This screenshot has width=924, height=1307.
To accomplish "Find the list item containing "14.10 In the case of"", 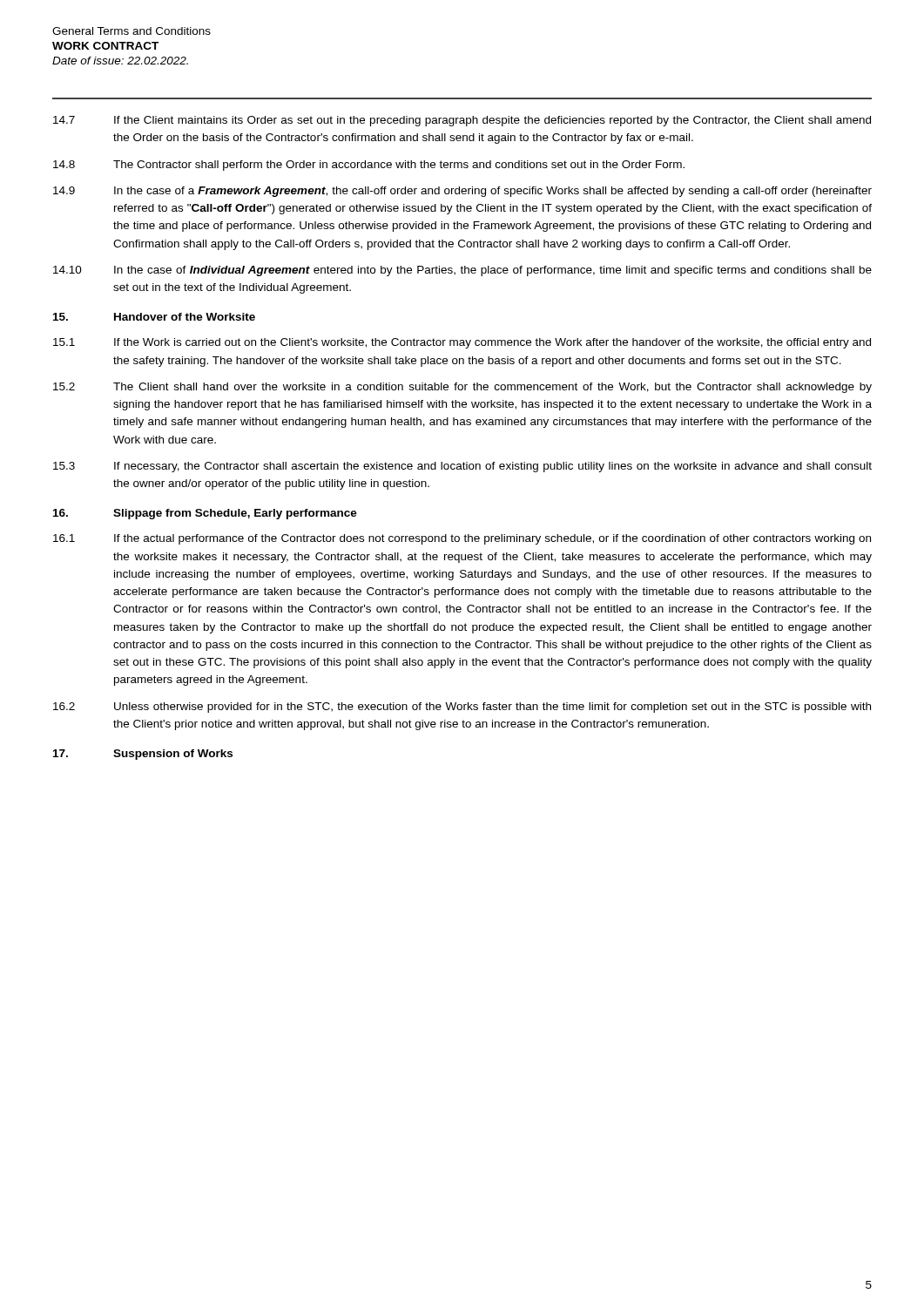I will click(x=462, y=279).
